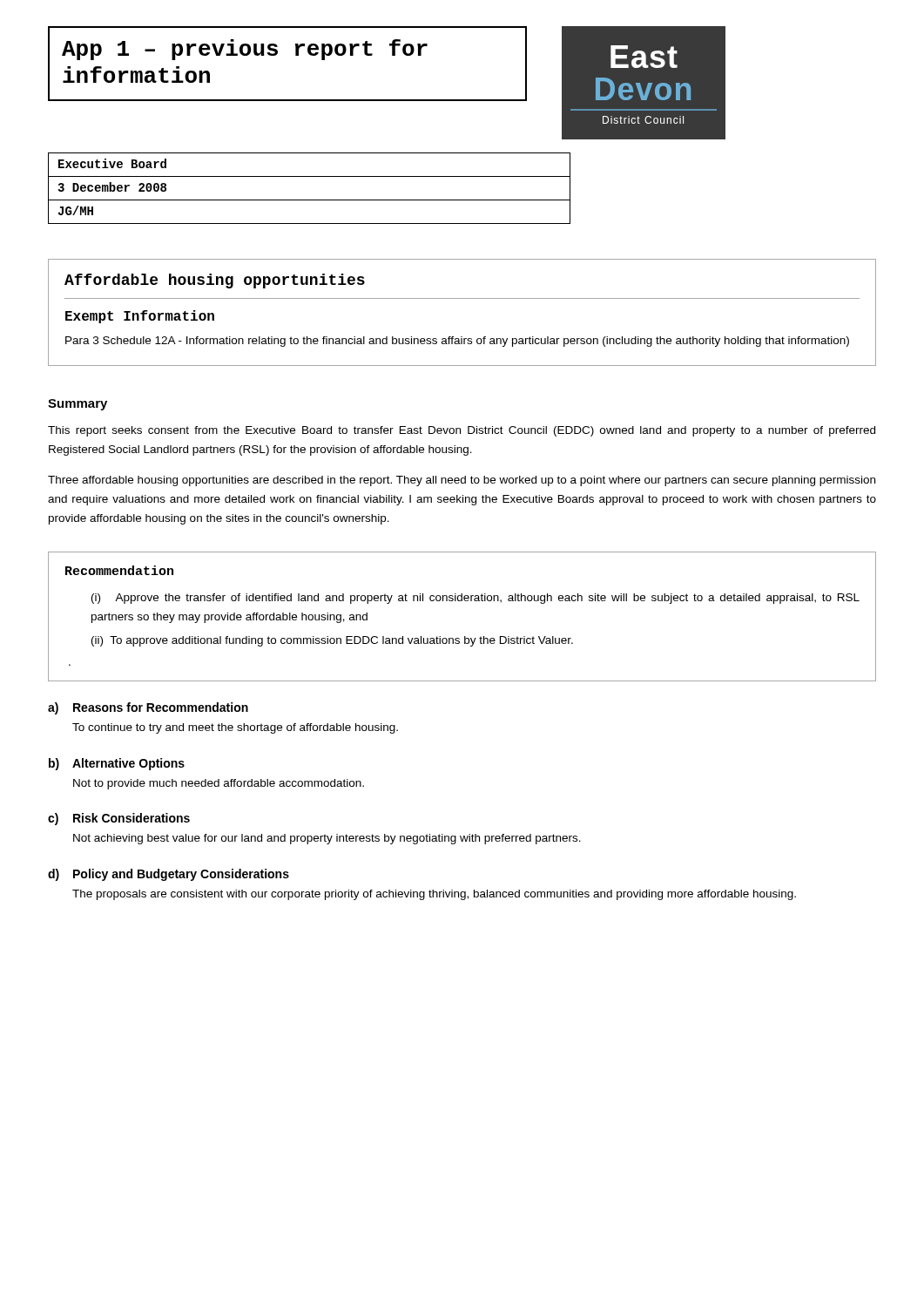The image size is (924, 1307).
Task: Where does it say "Alternative Options"?
Action: tap(128, 763)
